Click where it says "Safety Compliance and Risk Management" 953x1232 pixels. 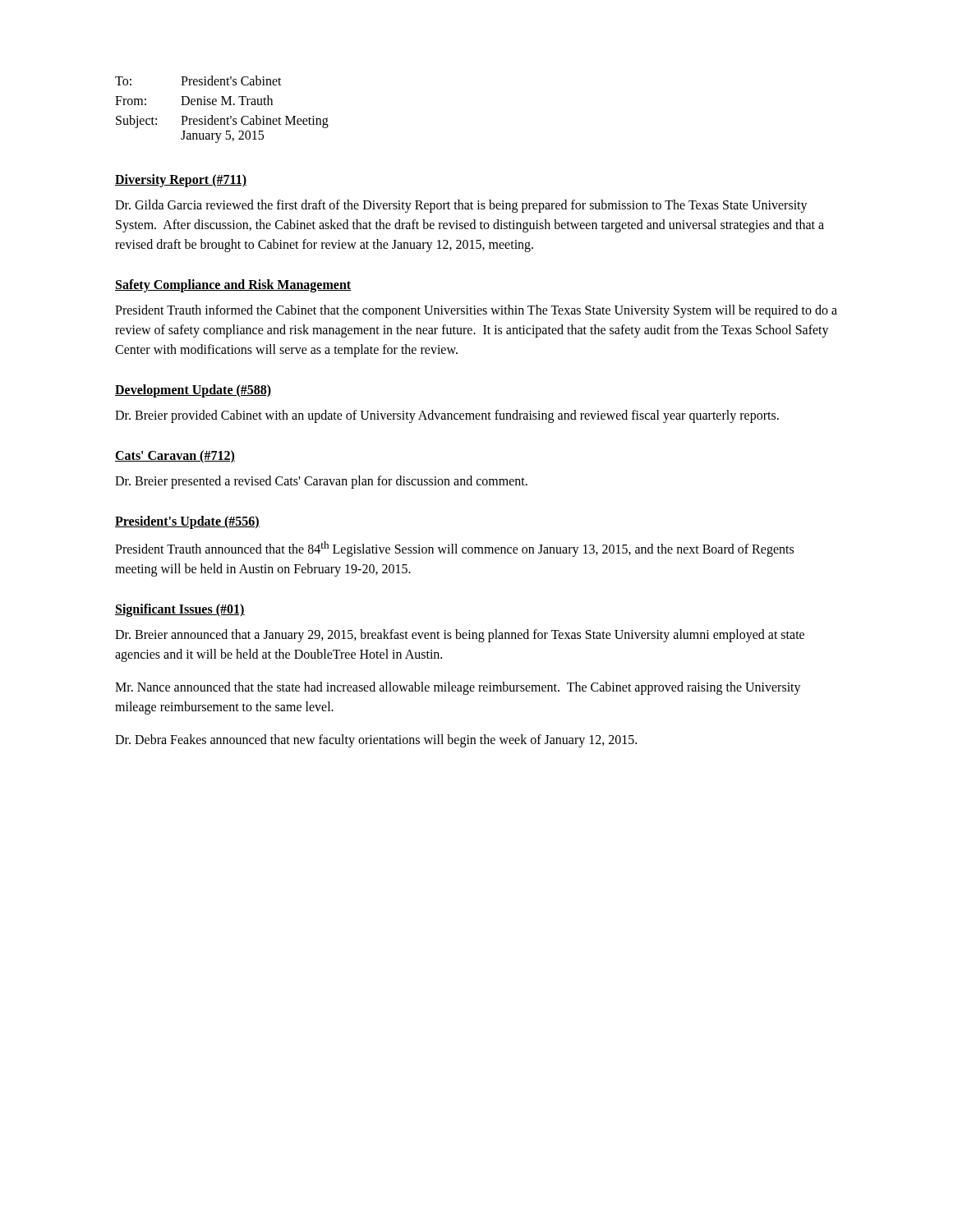pyautogui.click(x=233, y=285)
